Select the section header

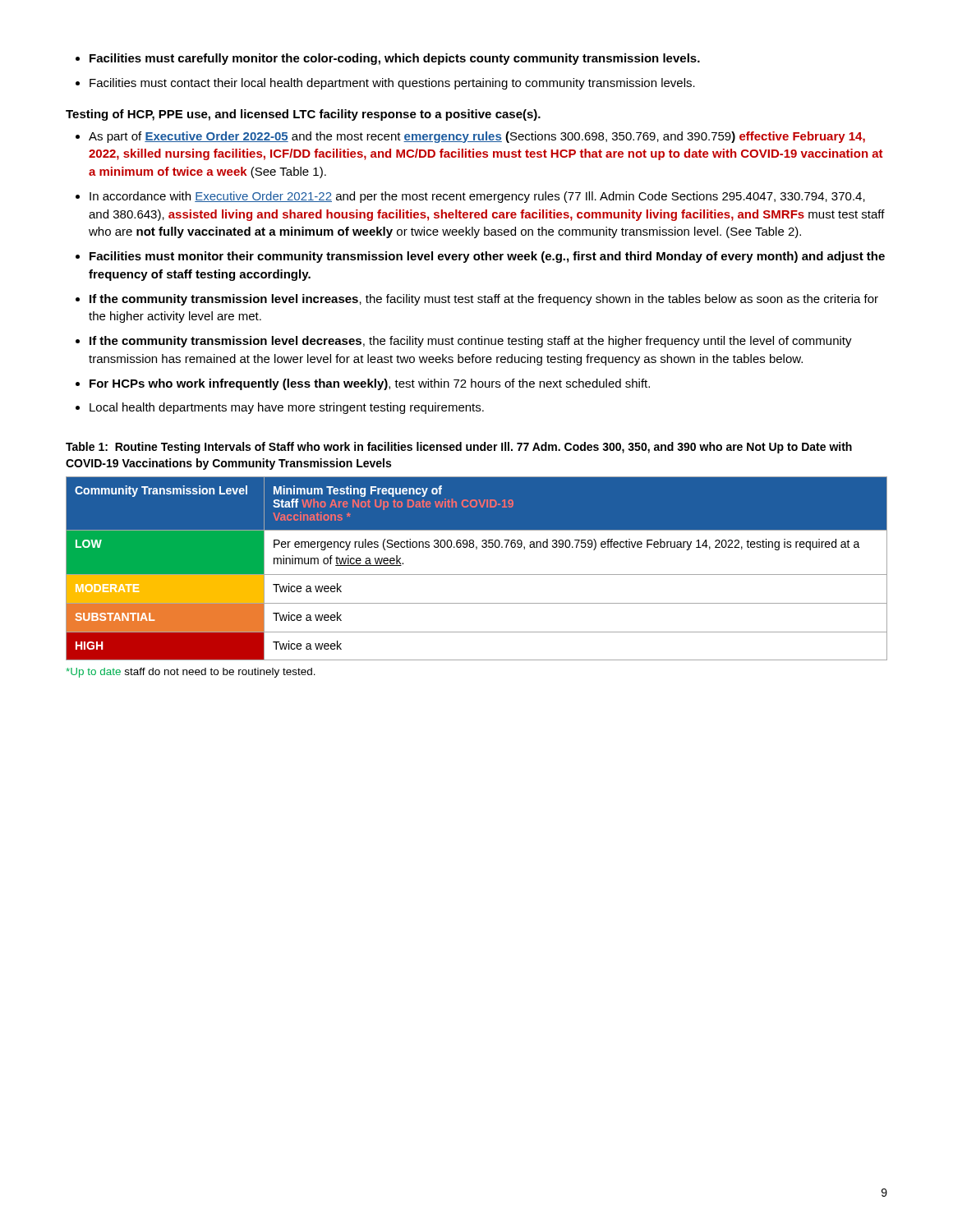coord(303,113)
